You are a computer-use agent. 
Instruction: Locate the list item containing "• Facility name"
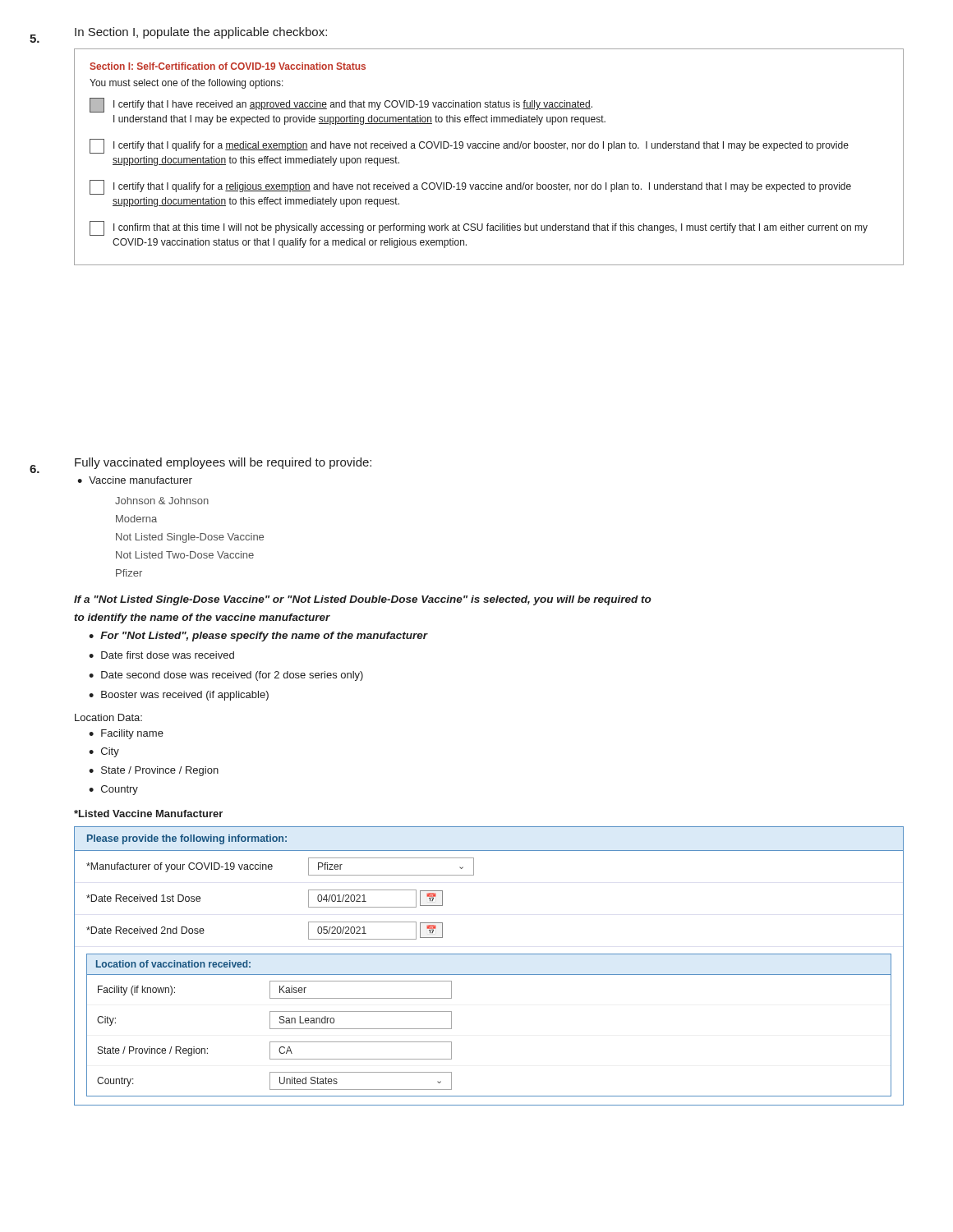pyautogui.click(x=126, y=735)
